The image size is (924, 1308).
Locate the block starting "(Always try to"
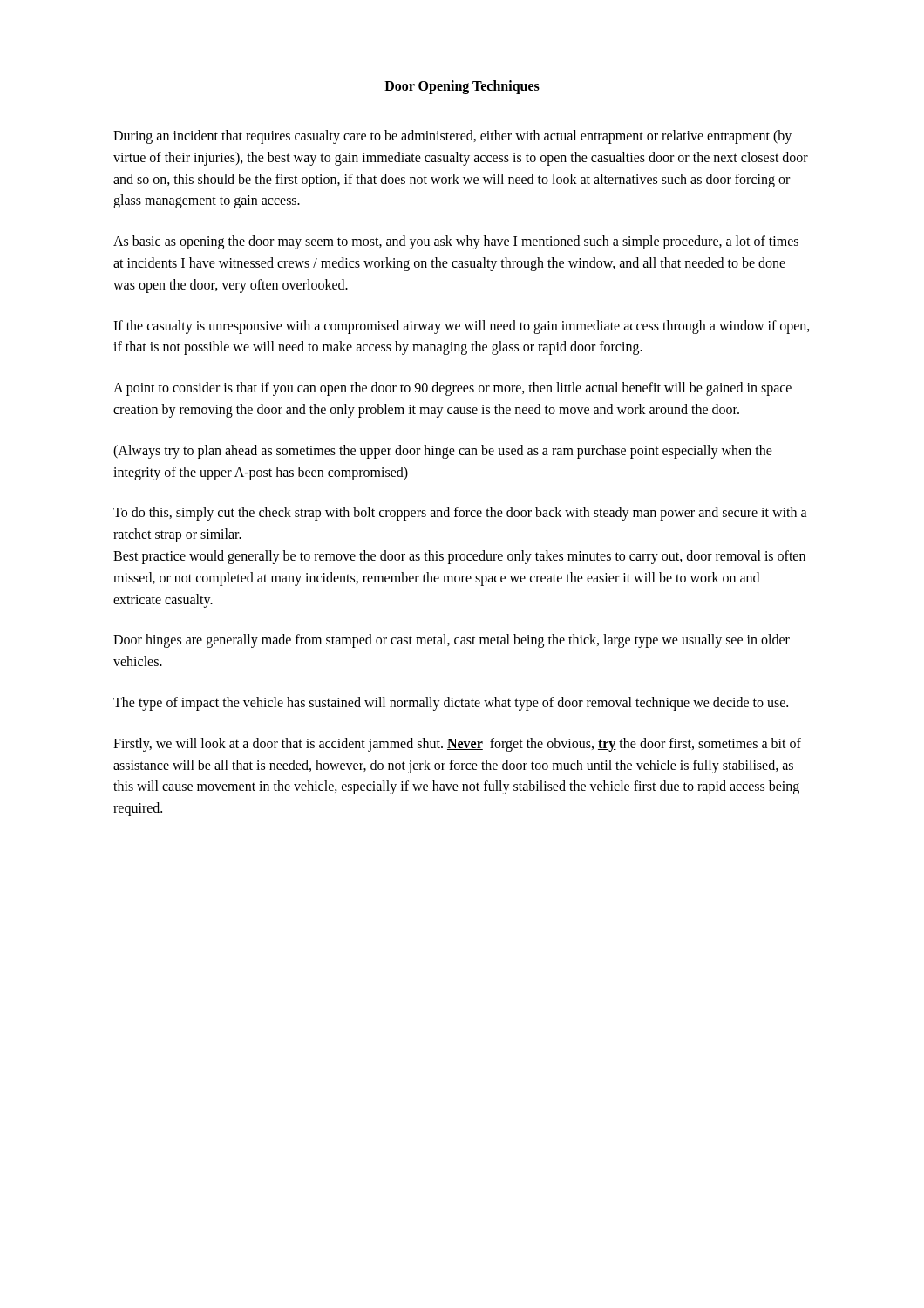click(x=443, y=461)
